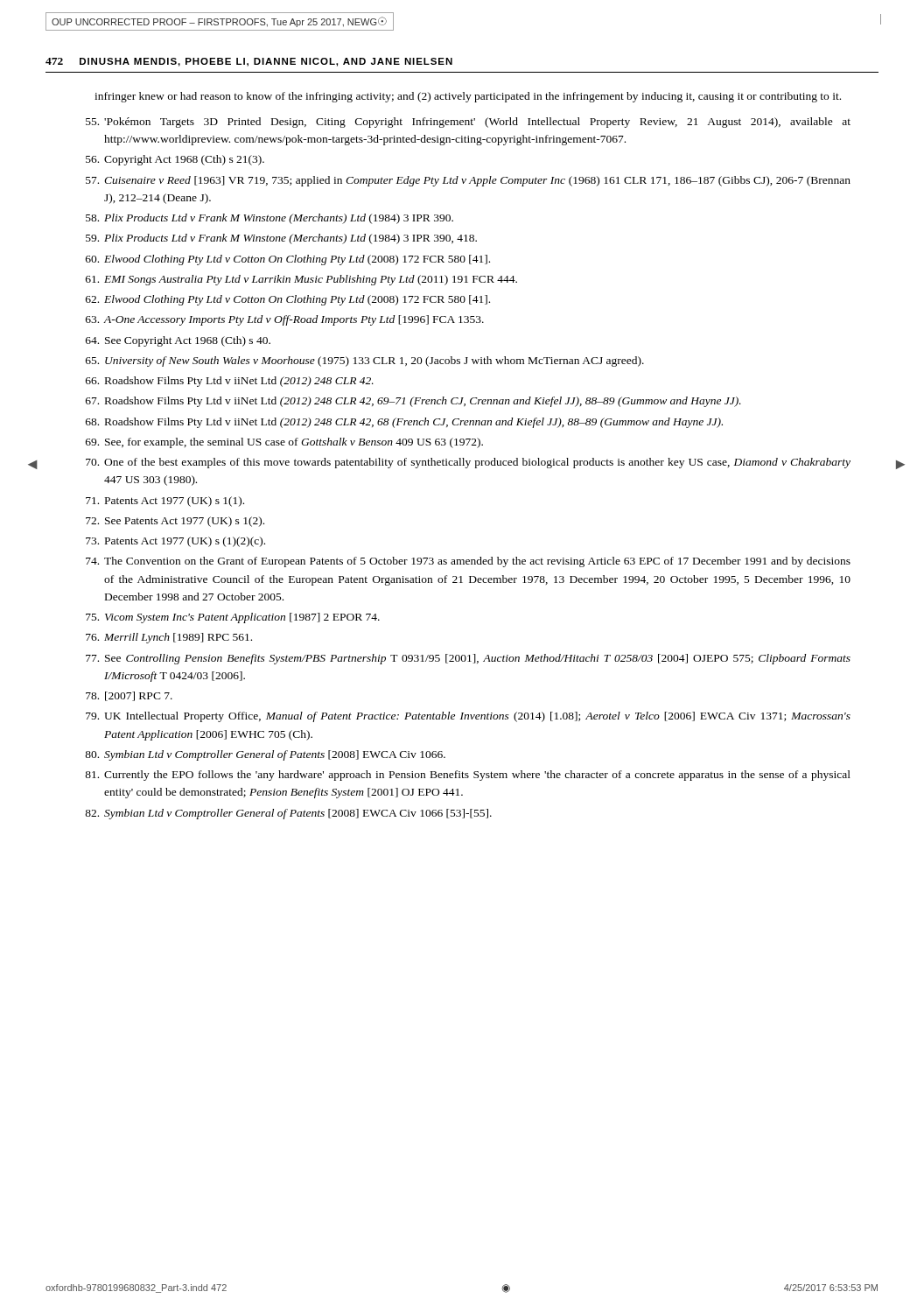Click on the list item containing "67. Roadshow Films Pty Ltd v iiNet"
The width and height of the screenshot is (924, 1313).
pyautogui.click(x=462, y=401)
